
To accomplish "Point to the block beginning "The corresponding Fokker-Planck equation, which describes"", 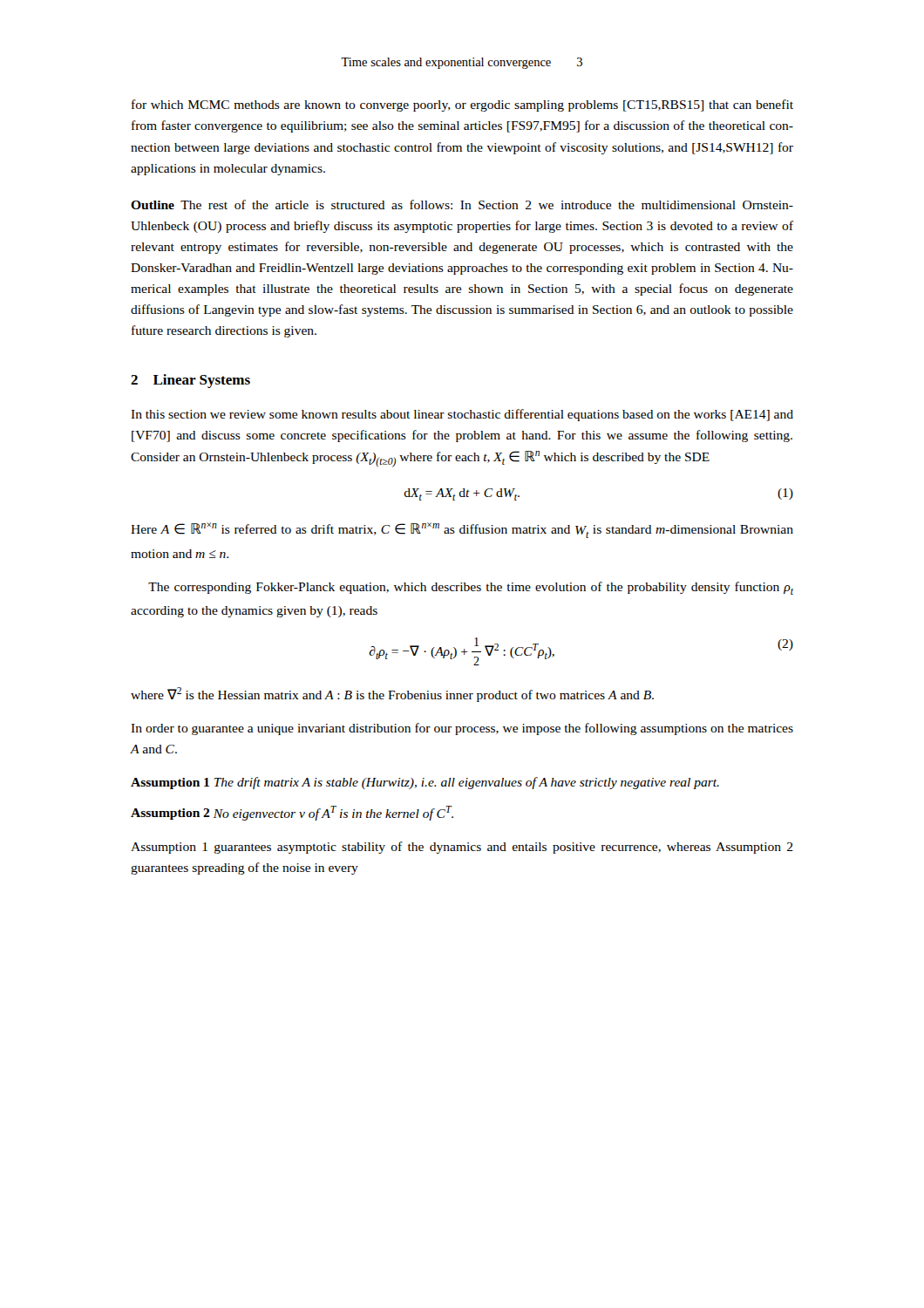I will coord(462,598).
